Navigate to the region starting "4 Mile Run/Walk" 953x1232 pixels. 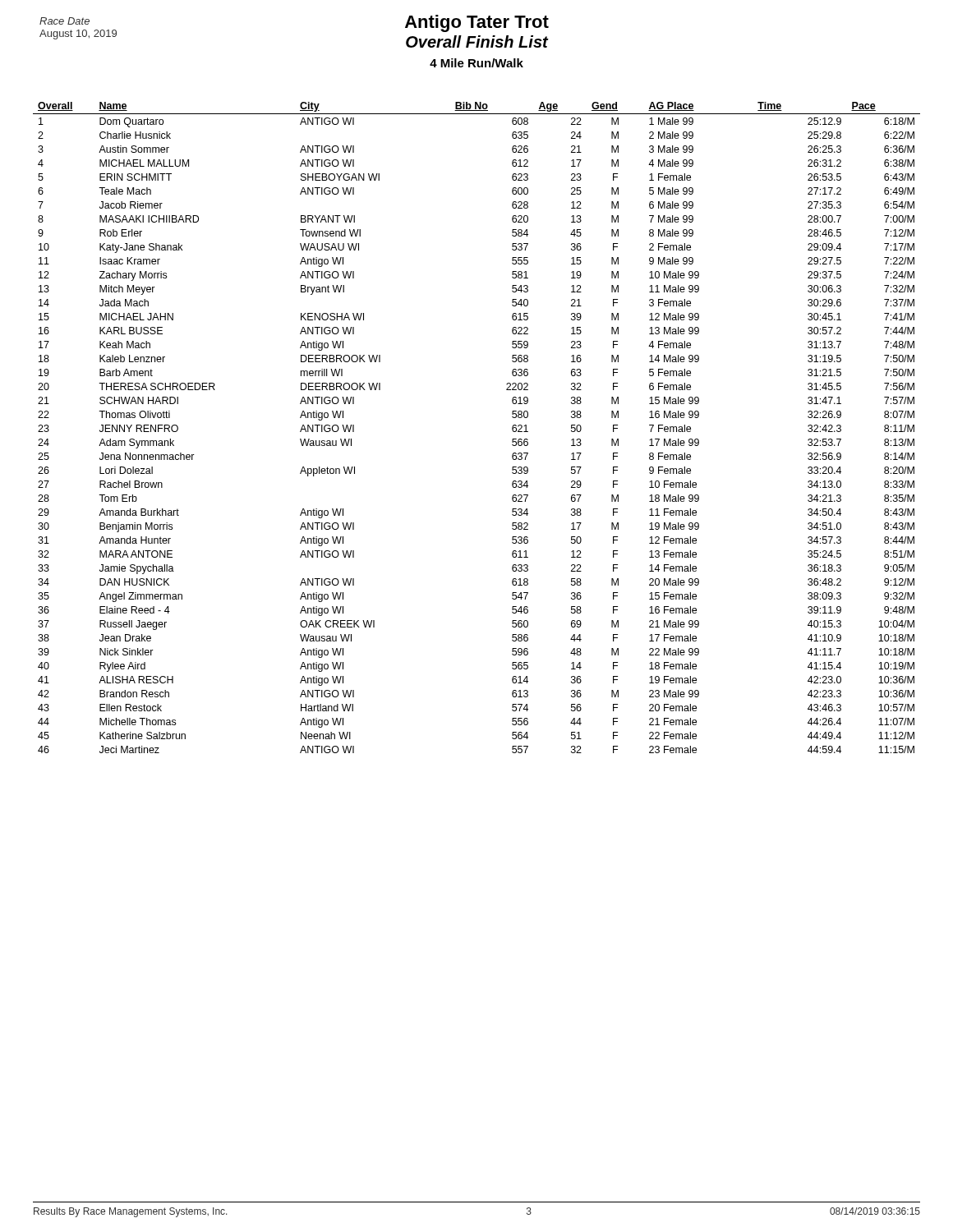tap(476, 63)
